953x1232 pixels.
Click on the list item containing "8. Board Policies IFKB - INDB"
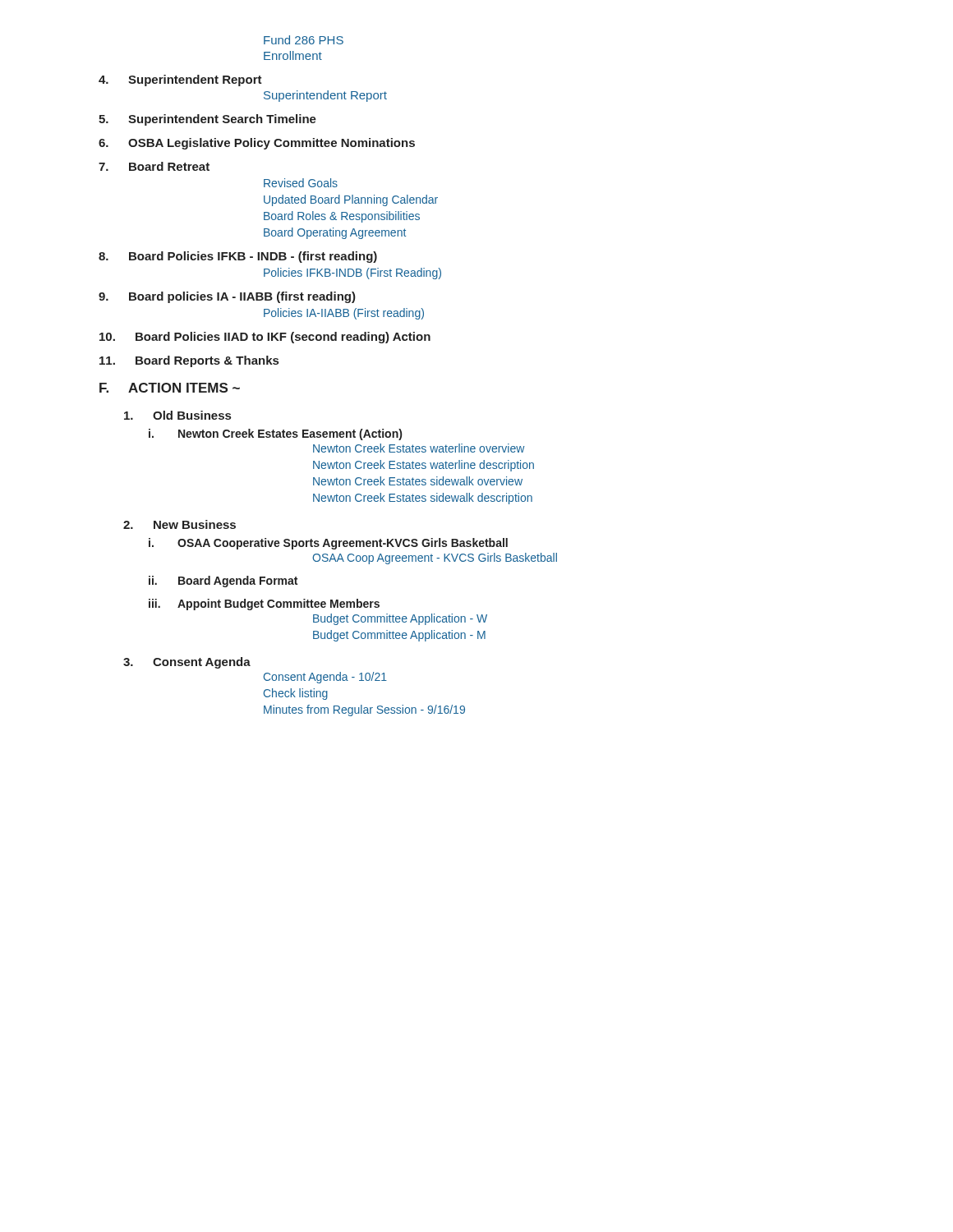coord(238,256)
